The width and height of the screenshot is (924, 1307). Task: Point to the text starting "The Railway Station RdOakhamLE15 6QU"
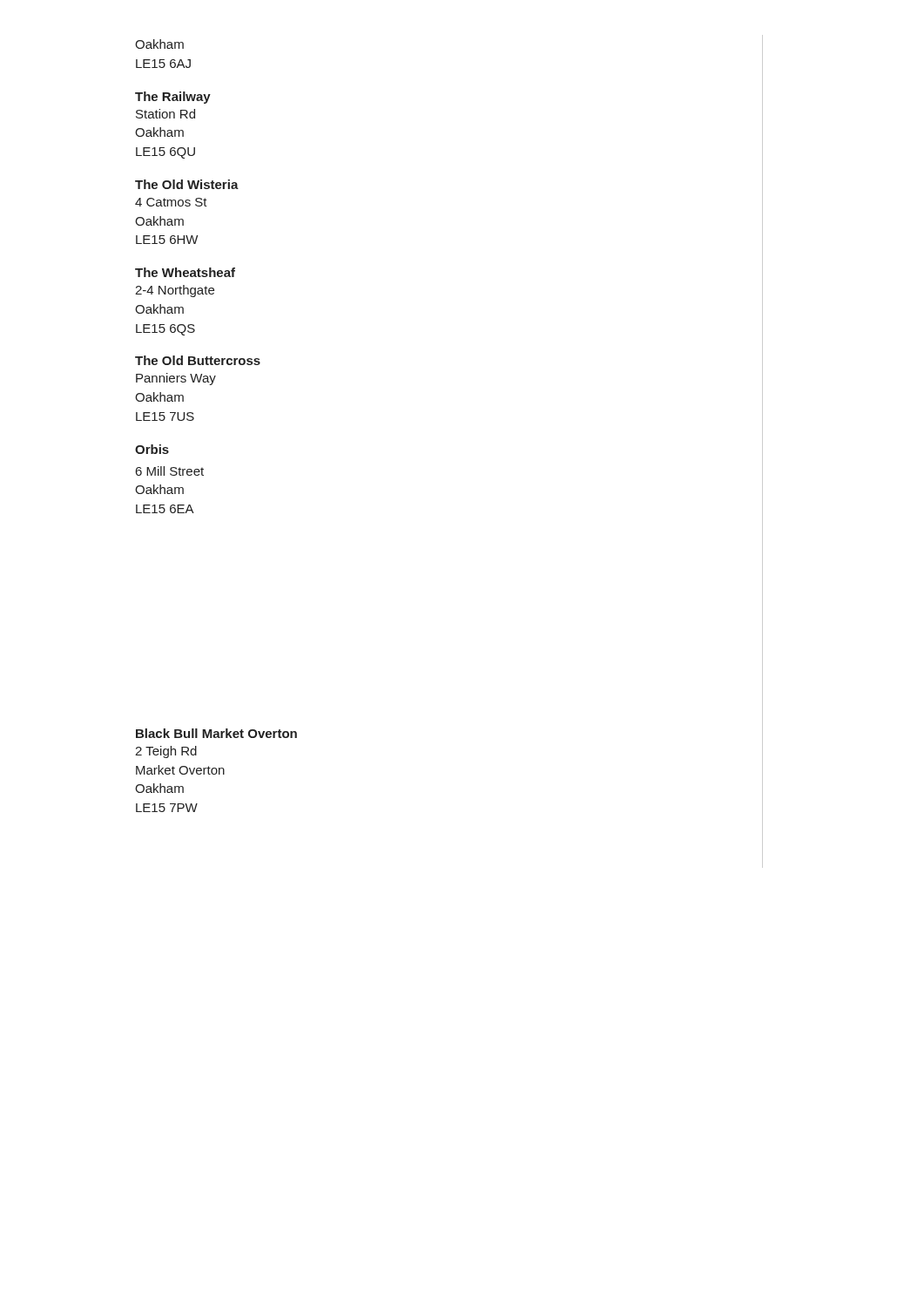click(173, 98)
